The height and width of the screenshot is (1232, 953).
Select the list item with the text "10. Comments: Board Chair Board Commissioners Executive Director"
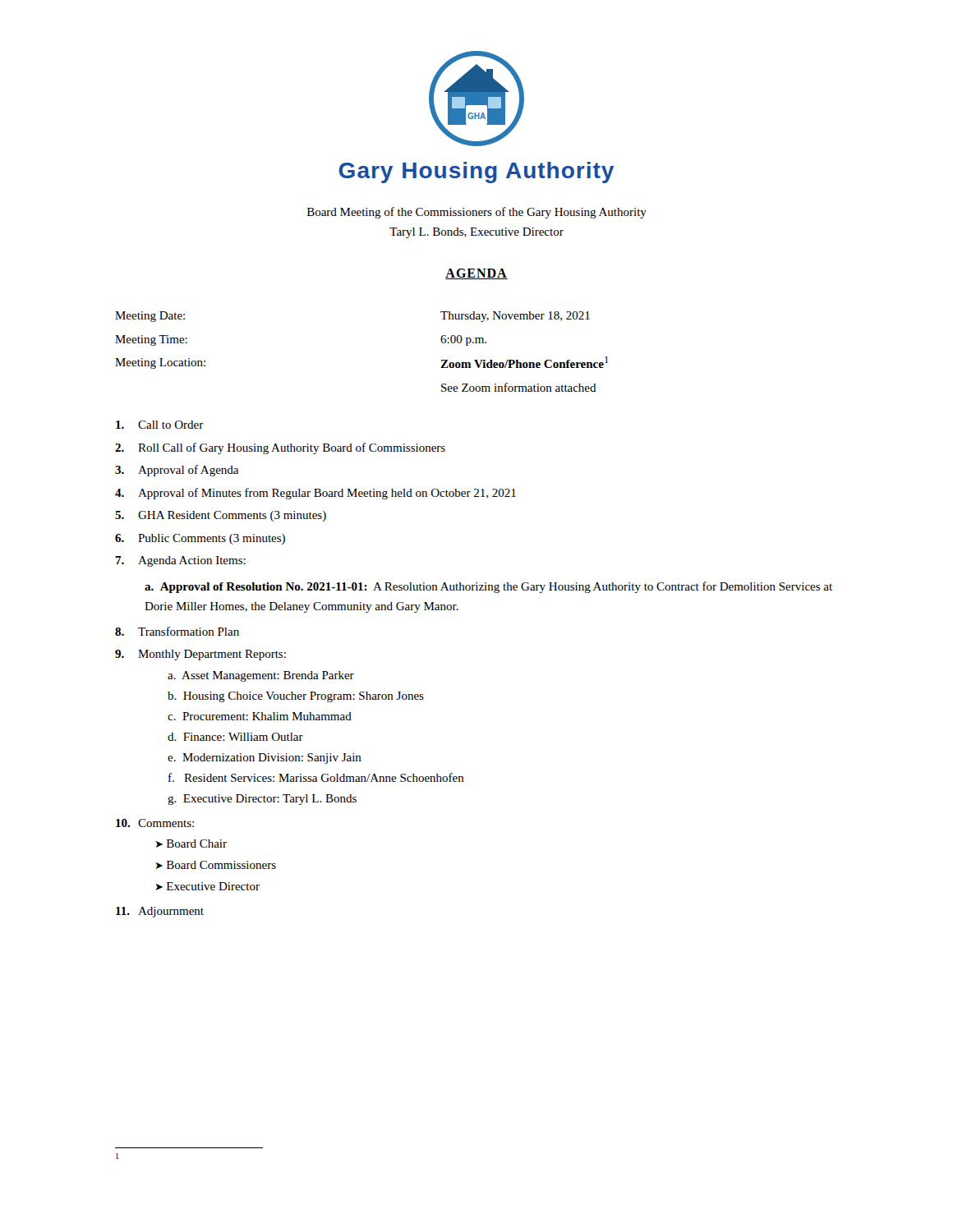pyautogui.click(x=155, y=823)
